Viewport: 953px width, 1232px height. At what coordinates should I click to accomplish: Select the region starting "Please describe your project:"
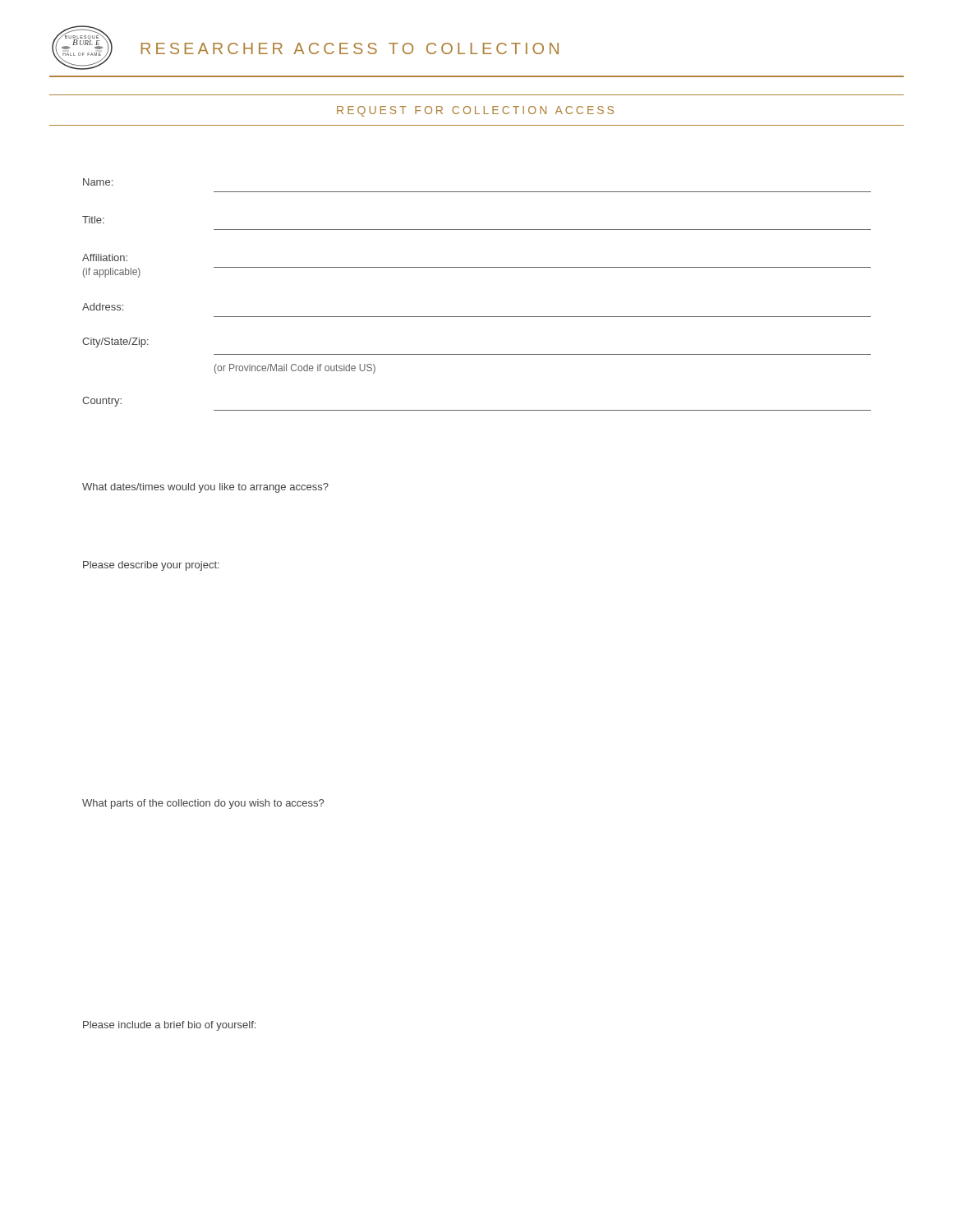click(151, 565)
